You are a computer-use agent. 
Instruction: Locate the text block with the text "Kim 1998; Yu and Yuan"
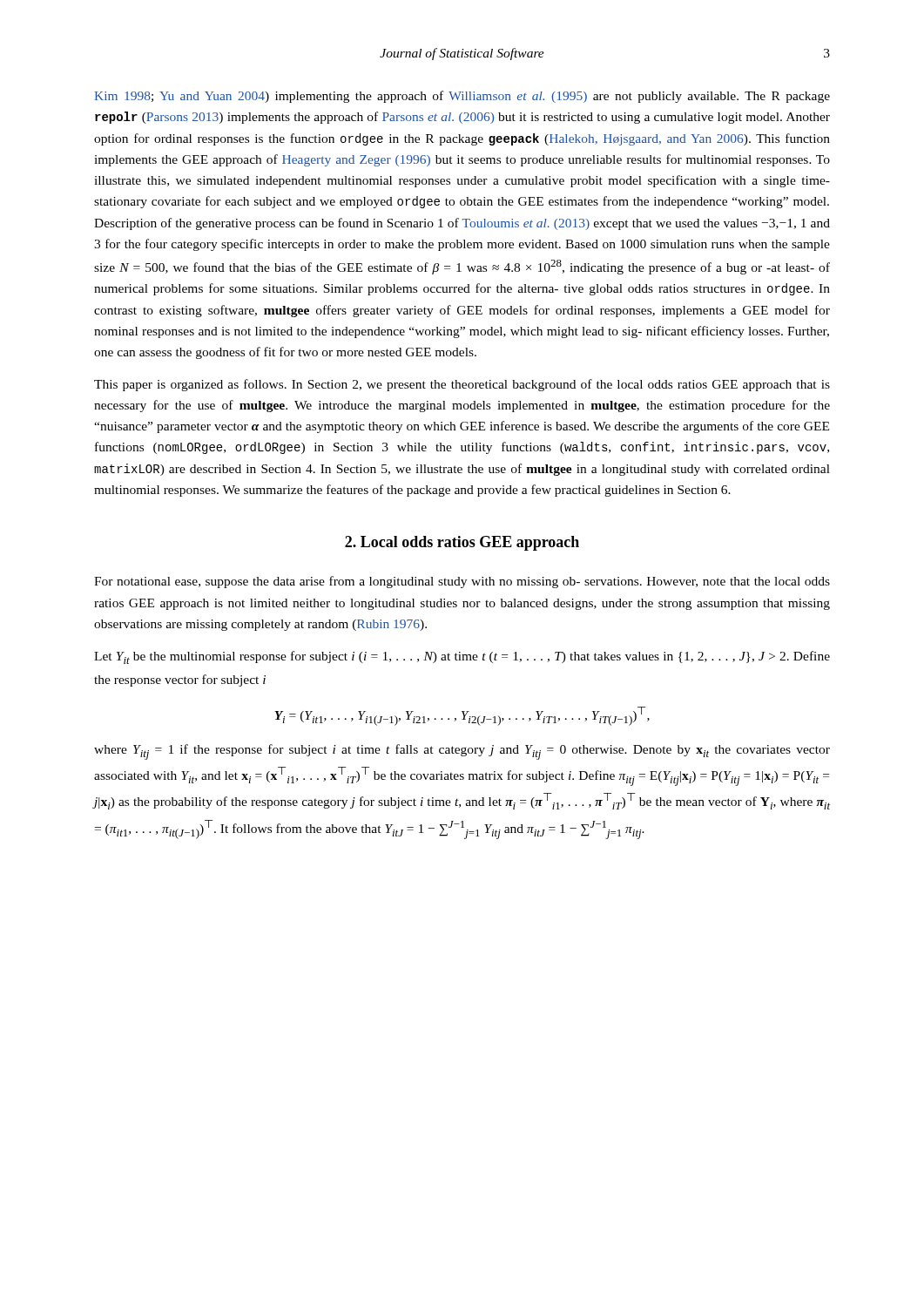(x=462, y=224)
